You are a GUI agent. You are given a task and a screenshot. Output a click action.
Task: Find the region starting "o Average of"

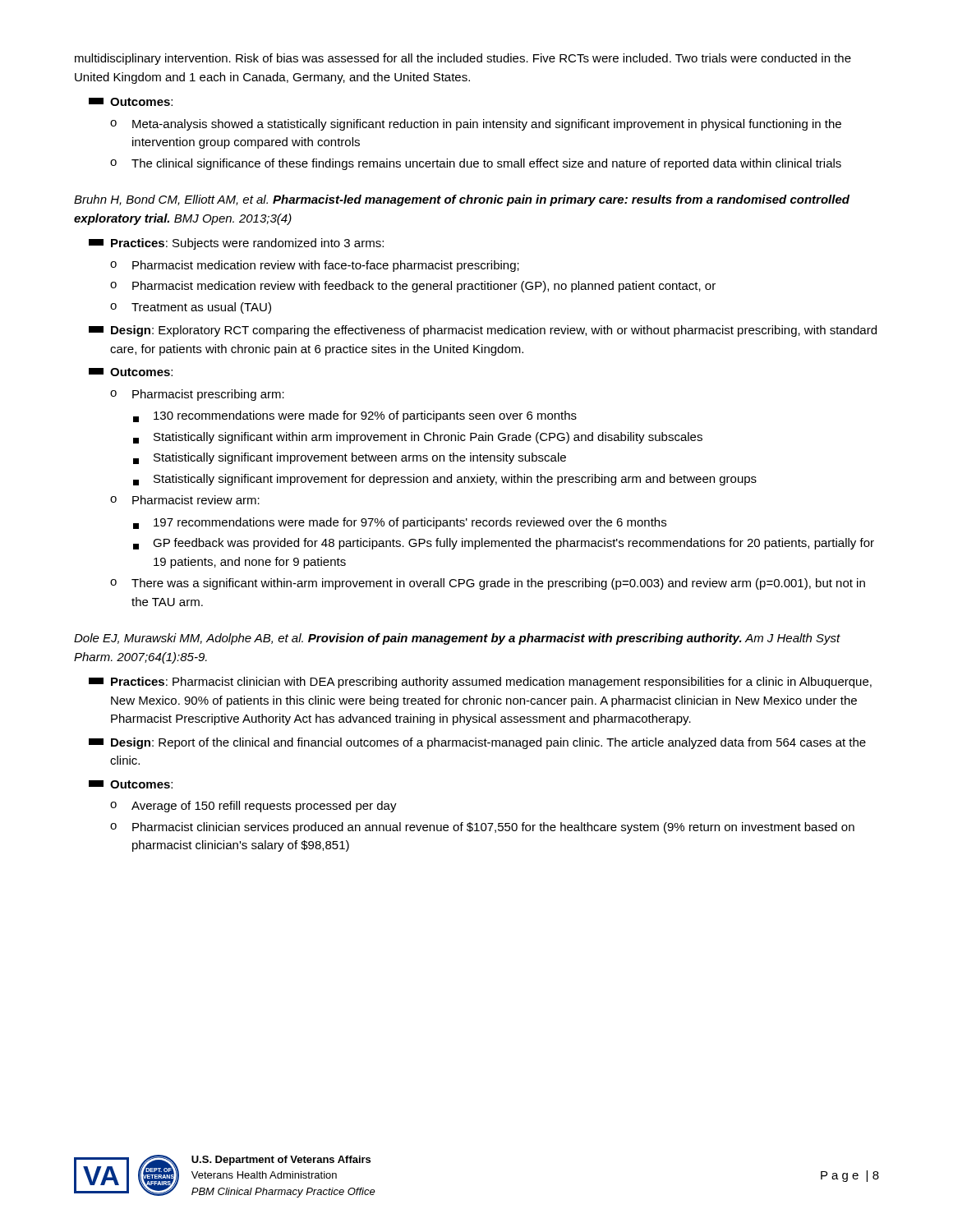(253, 807)
